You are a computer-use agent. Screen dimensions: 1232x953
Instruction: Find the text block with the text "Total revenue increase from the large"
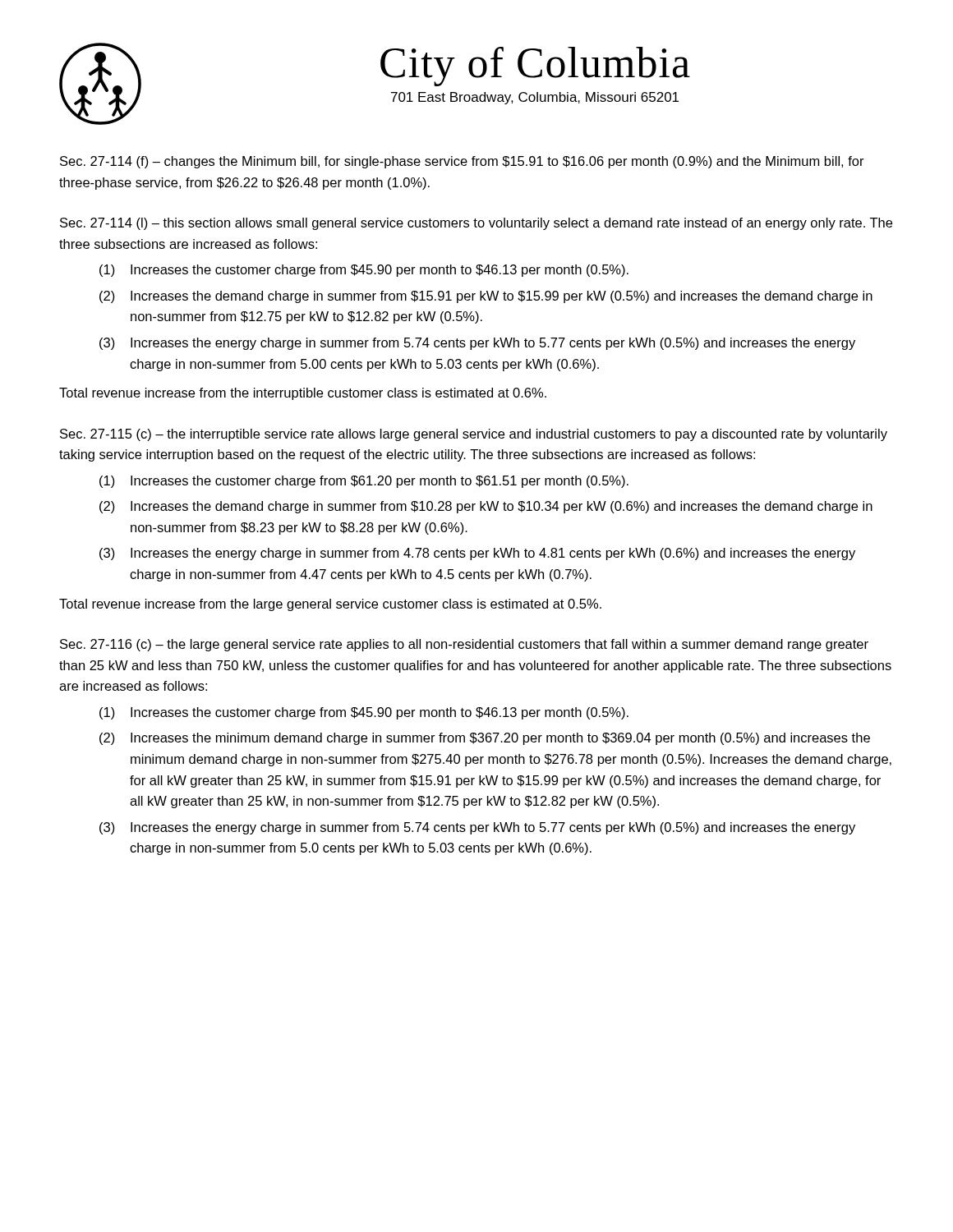coord(331,603)
